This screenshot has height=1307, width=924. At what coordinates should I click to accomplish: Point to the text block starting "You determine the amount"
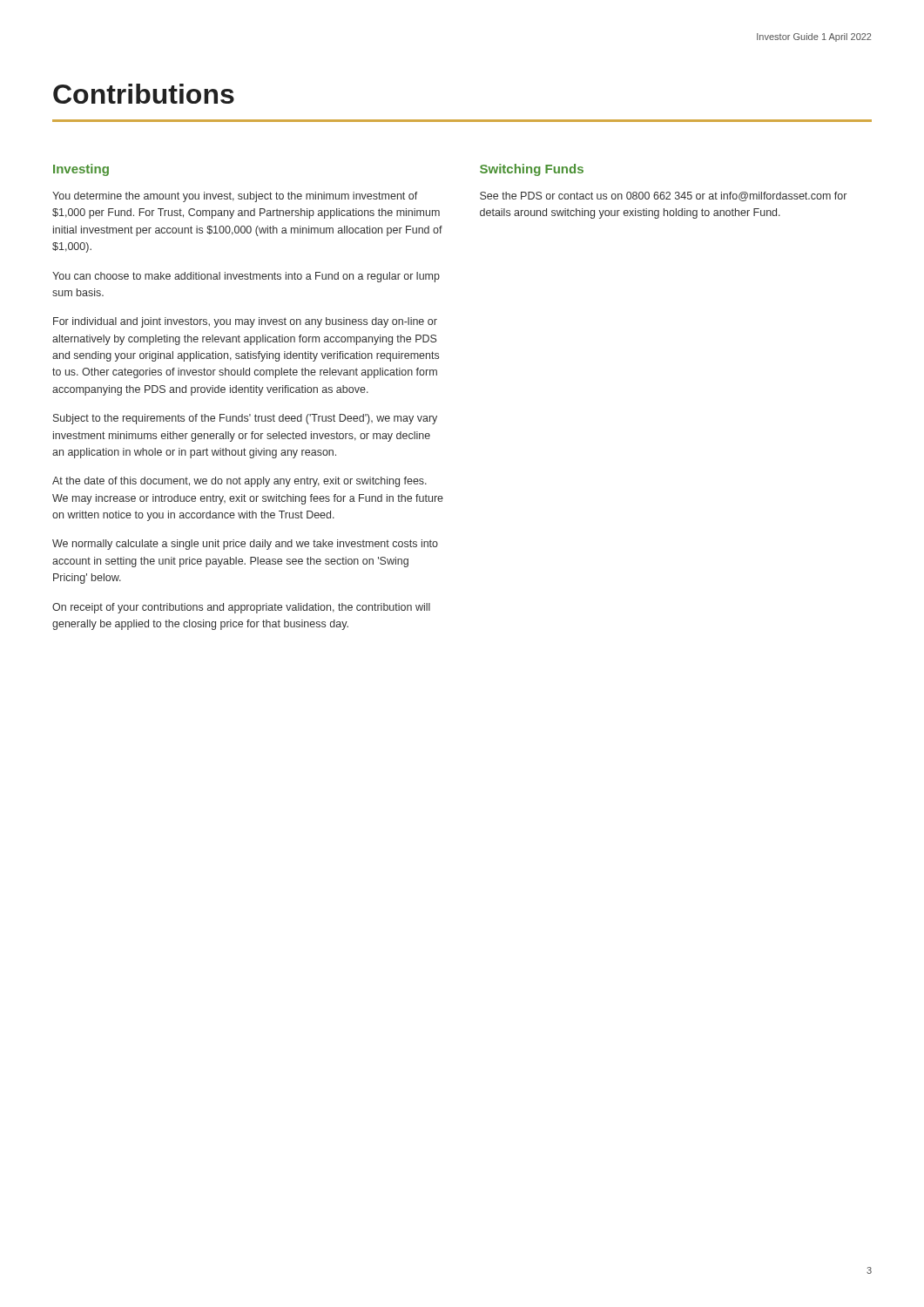[x=247, y=221]
